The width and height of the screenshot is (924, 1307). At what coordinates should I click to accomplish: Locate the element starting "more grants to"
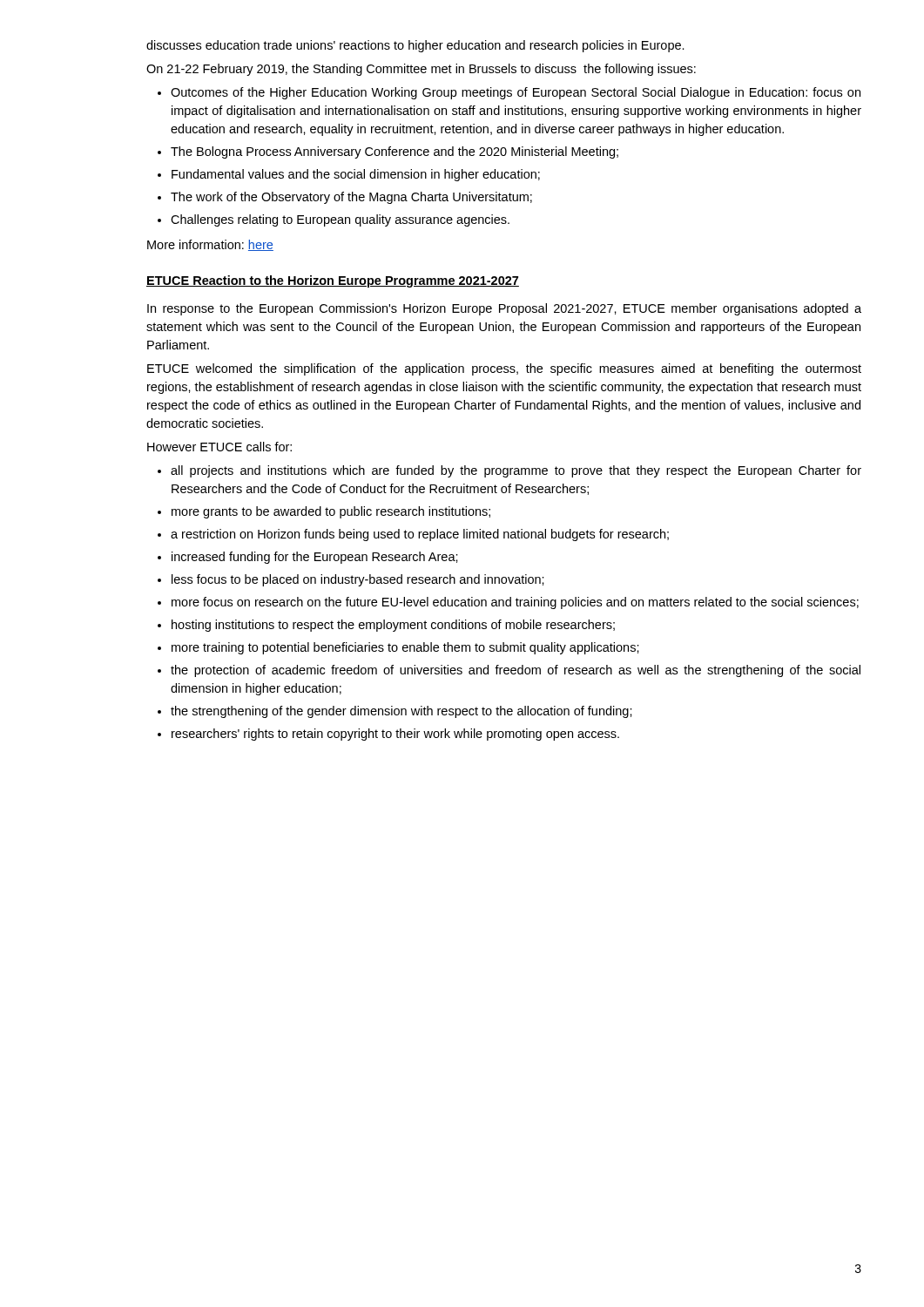(x=331, y=512)
